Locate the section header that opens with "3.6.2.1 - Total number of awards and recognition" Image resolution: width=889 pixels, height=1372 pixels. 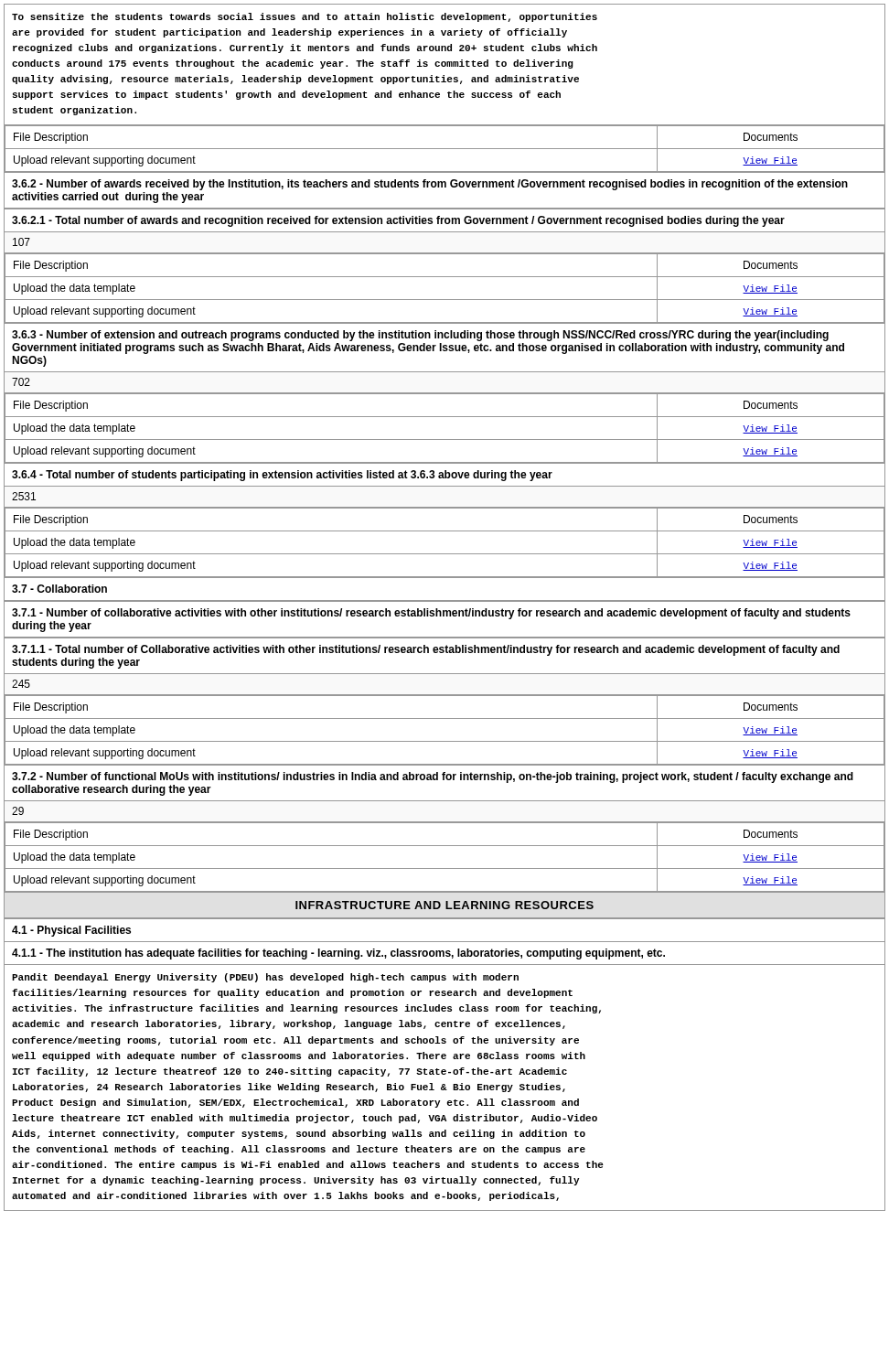[398, 221]
